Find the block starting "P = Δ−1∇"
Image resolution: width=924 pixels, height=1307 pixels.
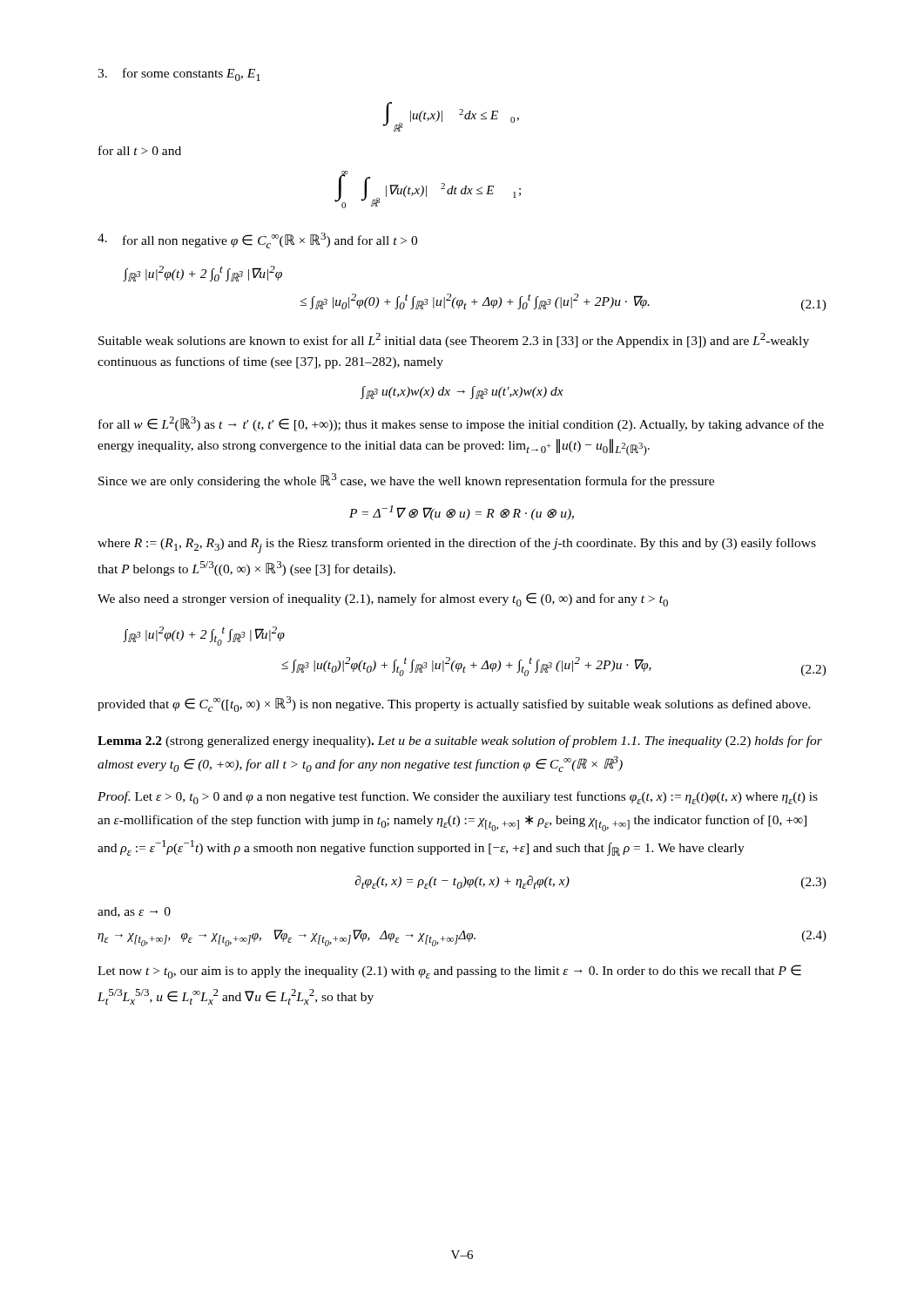[x=462, y=511]
